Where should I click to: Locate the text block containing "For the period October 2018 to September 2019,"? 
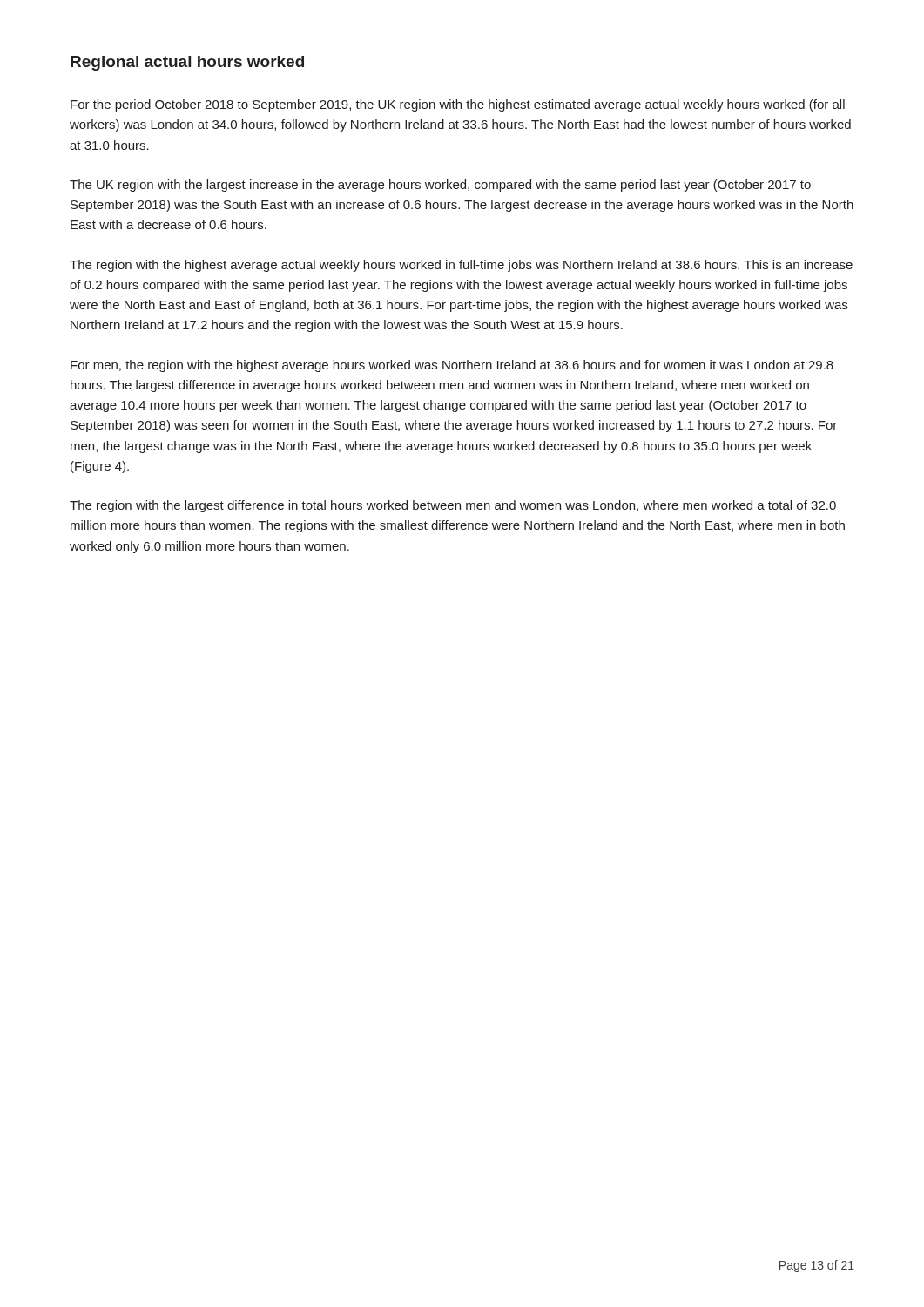[x=461, y=124]
